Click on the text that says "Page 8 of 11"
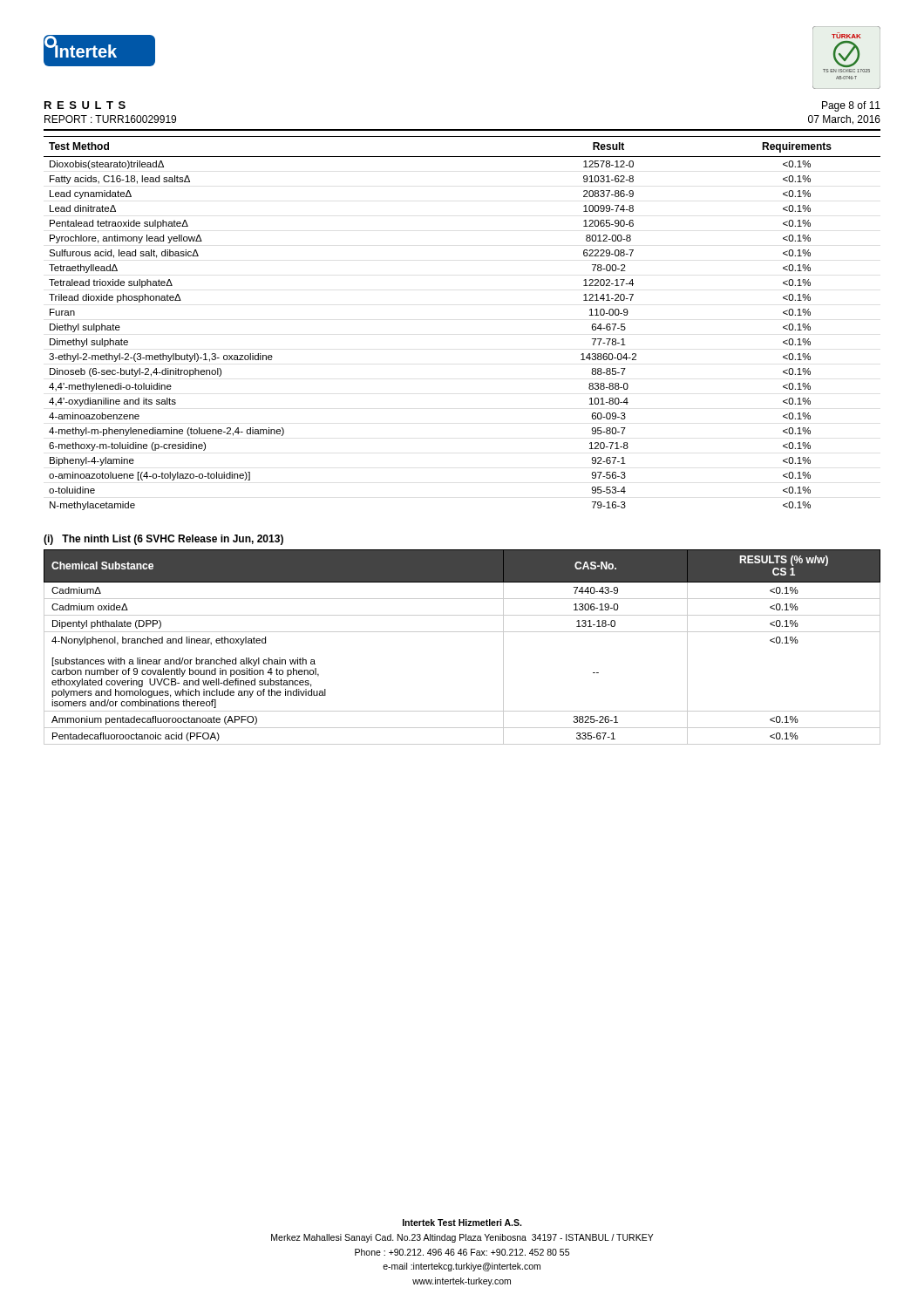Screen dimensions: 1308x924 tap(851, 105)
